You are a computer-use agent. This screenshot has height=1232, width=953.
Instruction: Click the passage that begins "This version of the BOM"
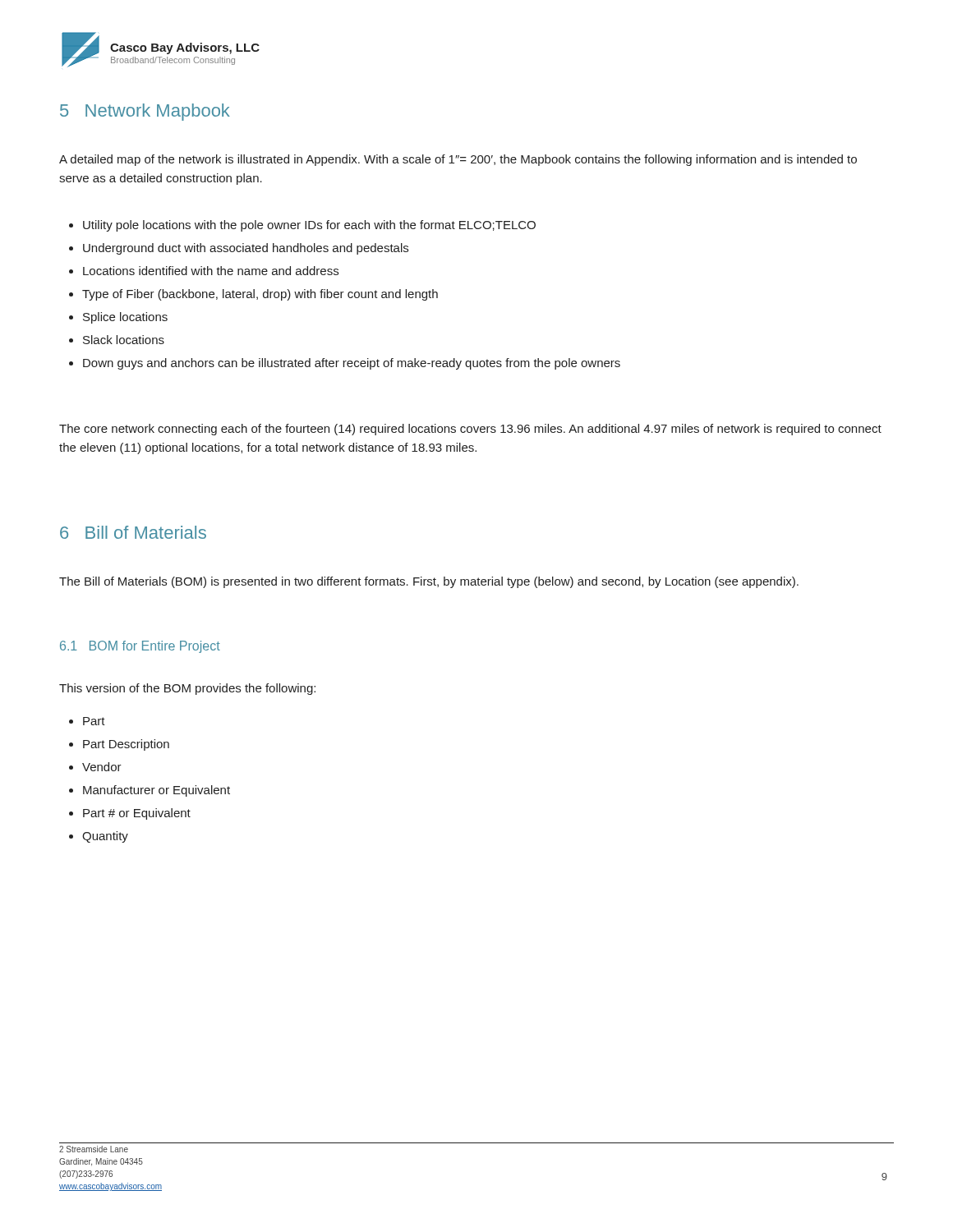click(188, 688)
